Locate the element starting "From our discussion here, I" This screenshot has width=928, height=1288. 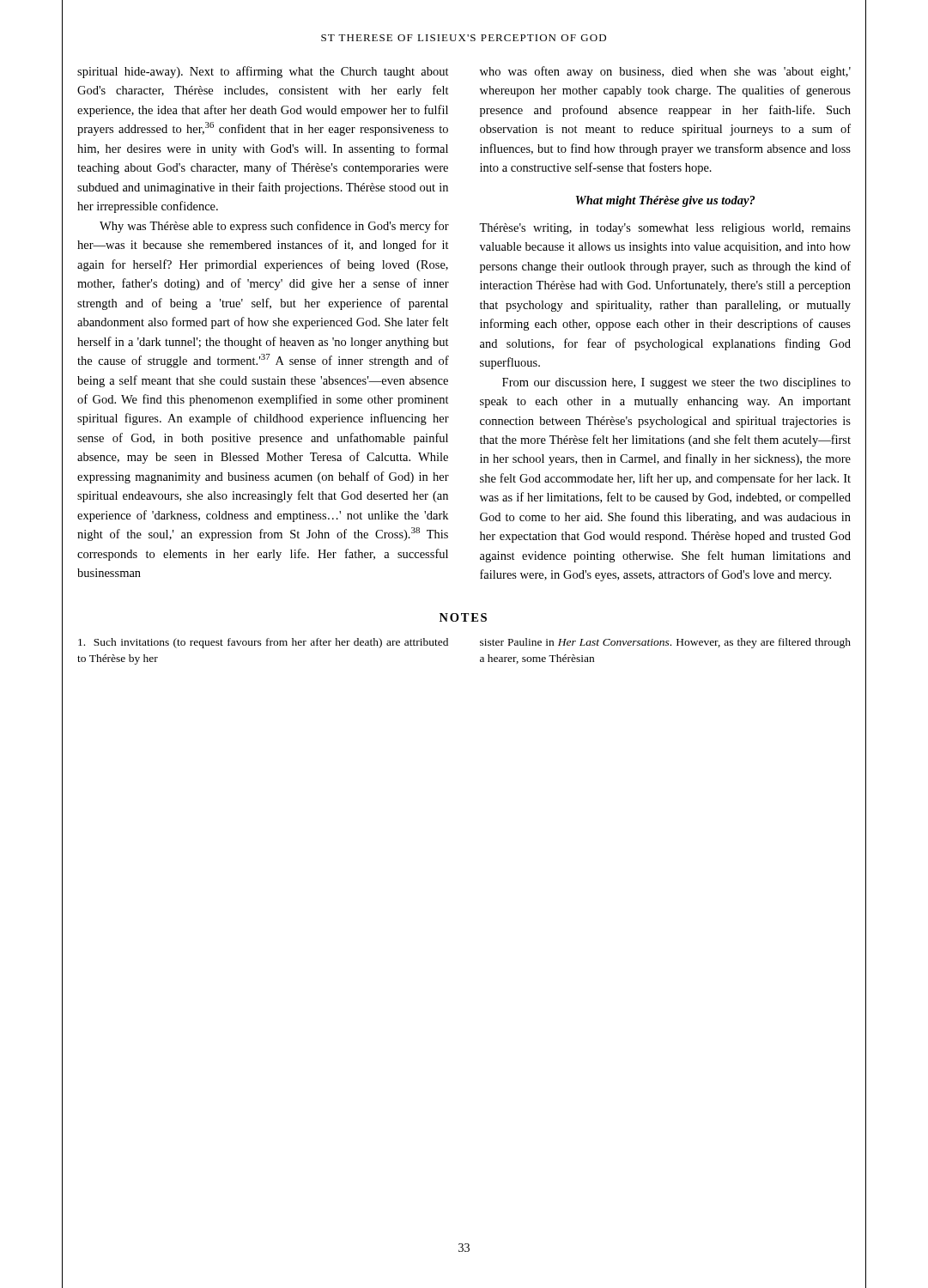(665, 478)
